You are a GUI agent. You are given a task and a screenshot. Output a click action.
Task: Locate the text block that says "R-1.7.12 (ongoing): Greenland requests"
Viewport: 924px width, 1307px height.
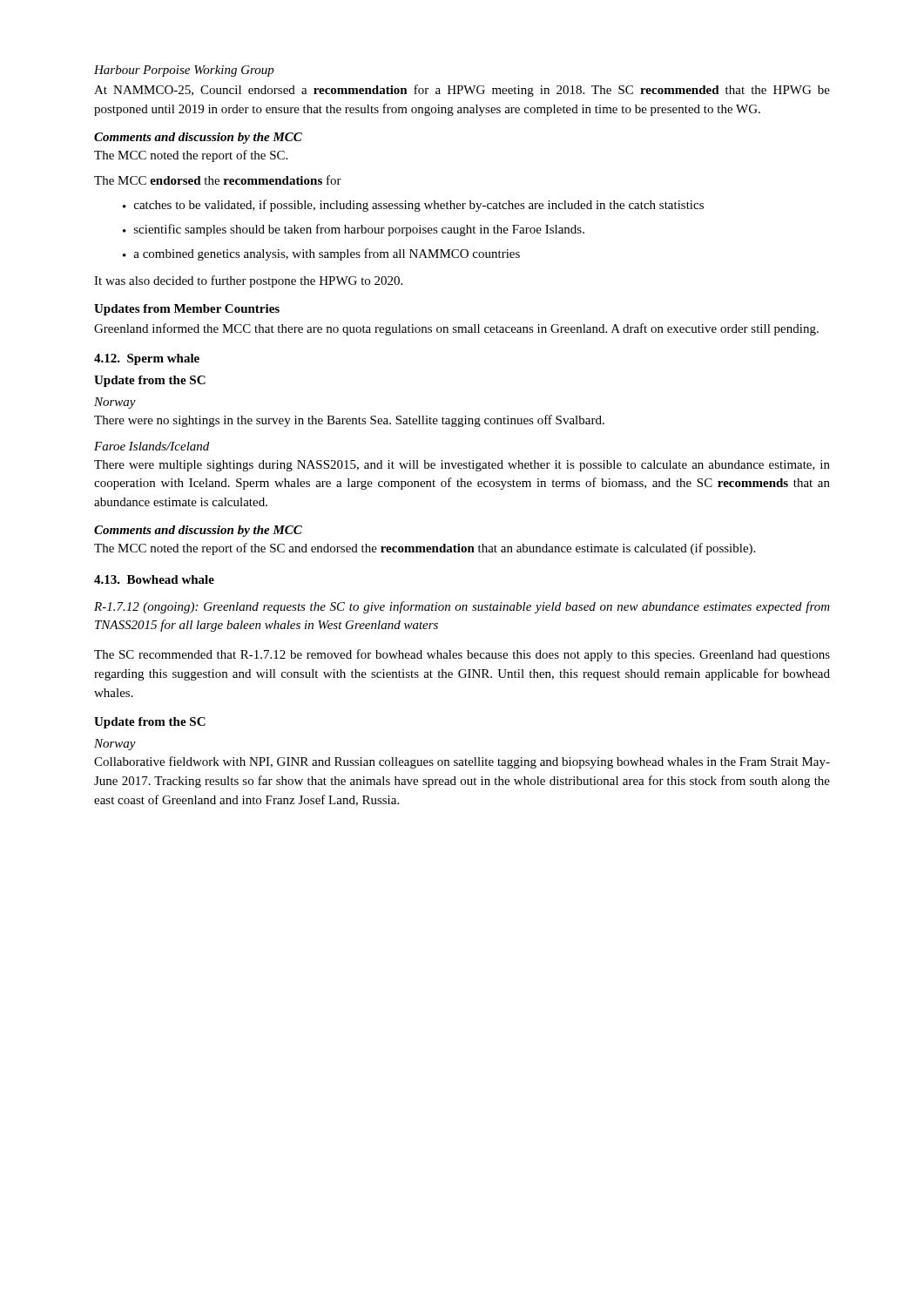click(462, 616)
